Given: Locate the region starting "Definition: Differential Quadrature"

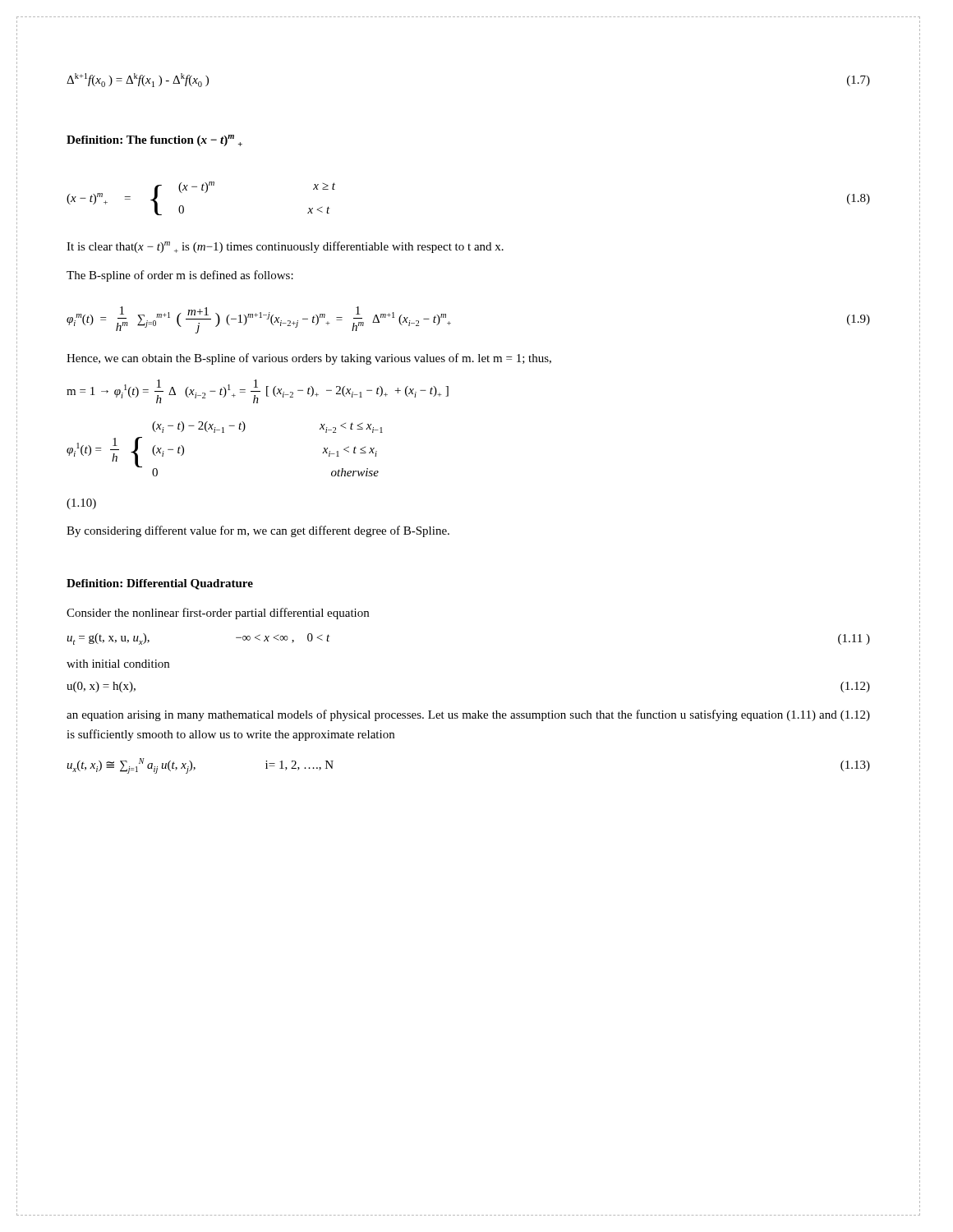Looking at the screenshot, I should 160,583.
